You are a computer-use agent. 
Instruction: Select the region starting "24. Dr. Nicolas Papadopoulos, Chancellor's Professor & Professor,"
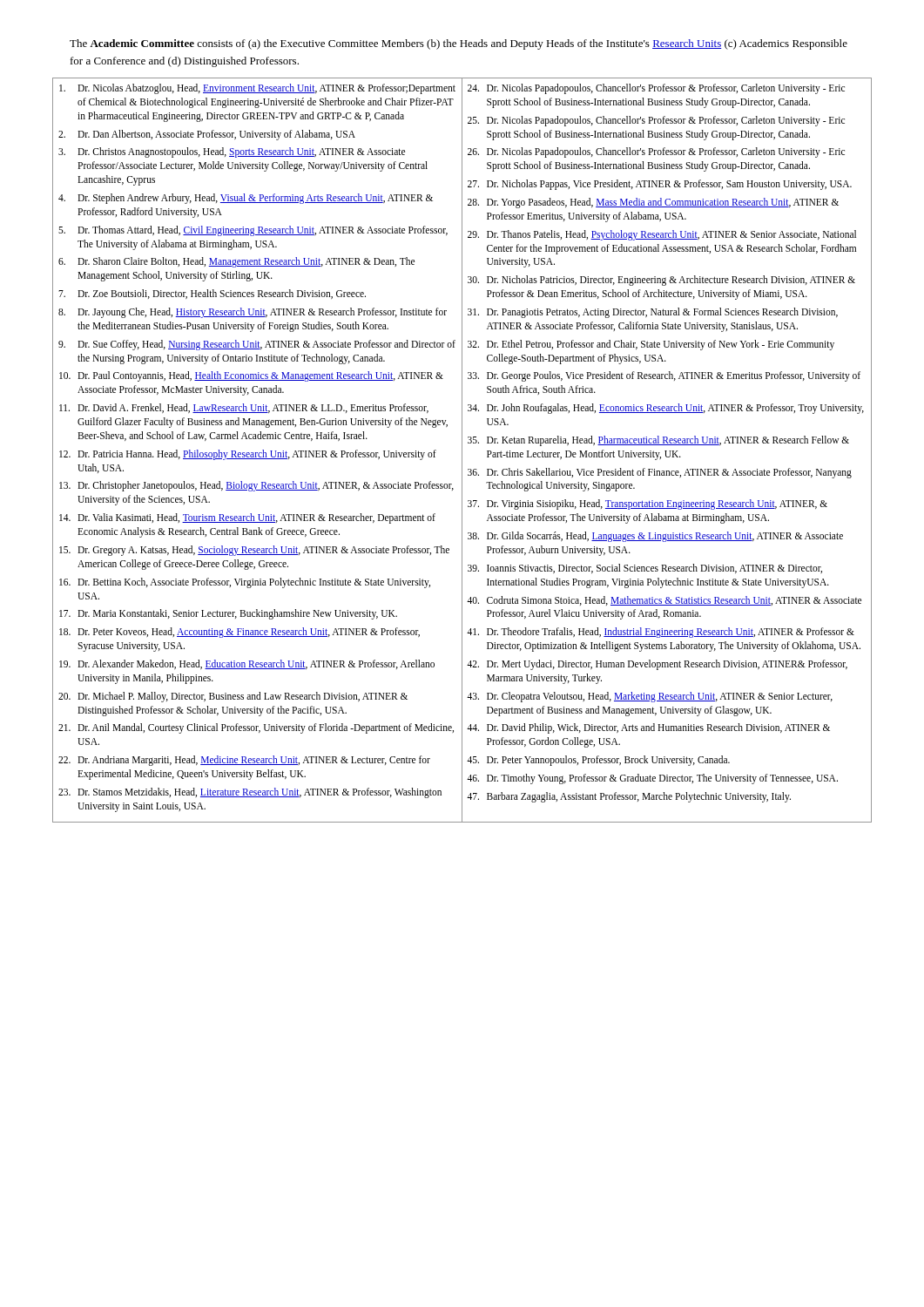tap(666, 96)
